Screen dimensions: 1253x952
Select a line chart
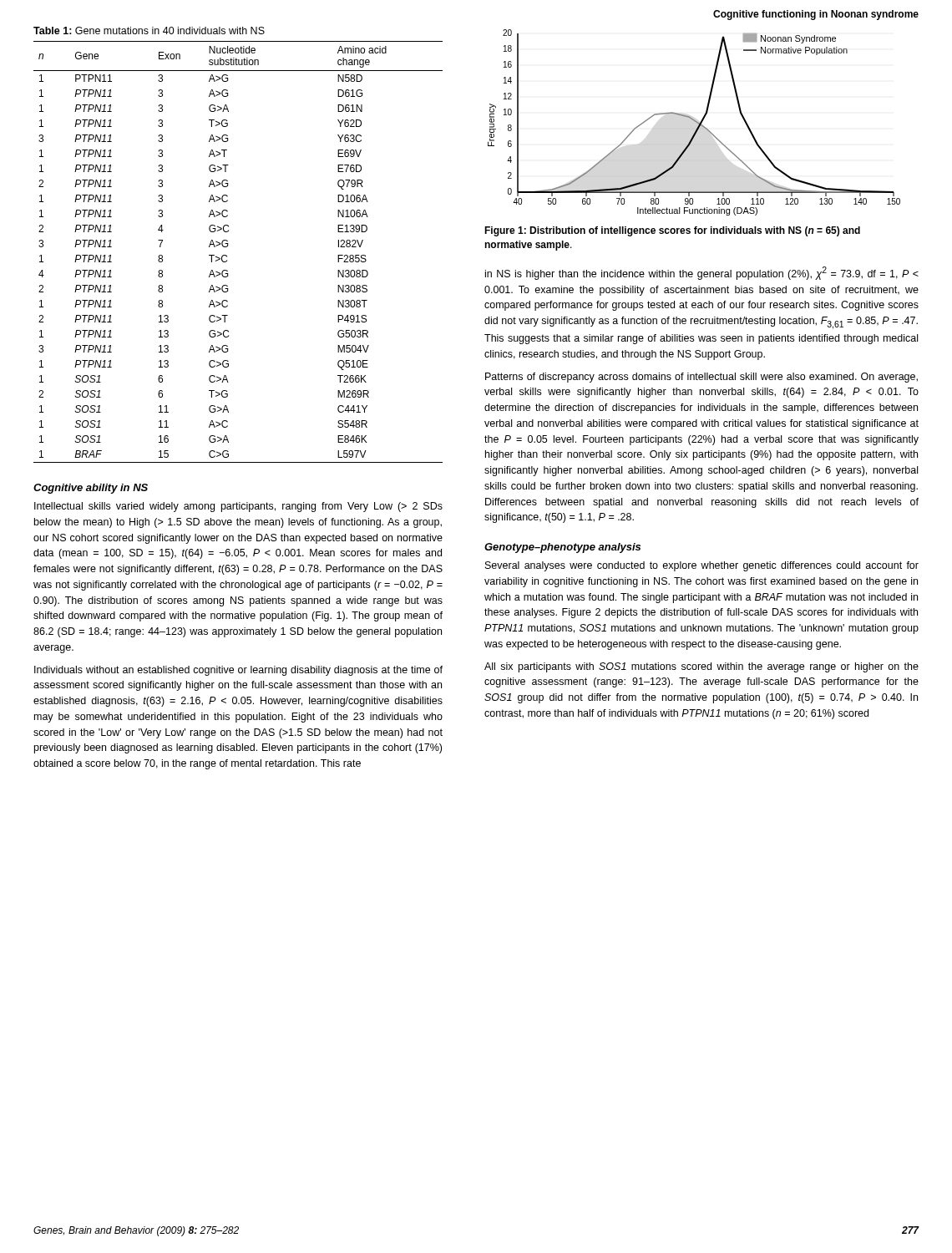click(701, 121)
